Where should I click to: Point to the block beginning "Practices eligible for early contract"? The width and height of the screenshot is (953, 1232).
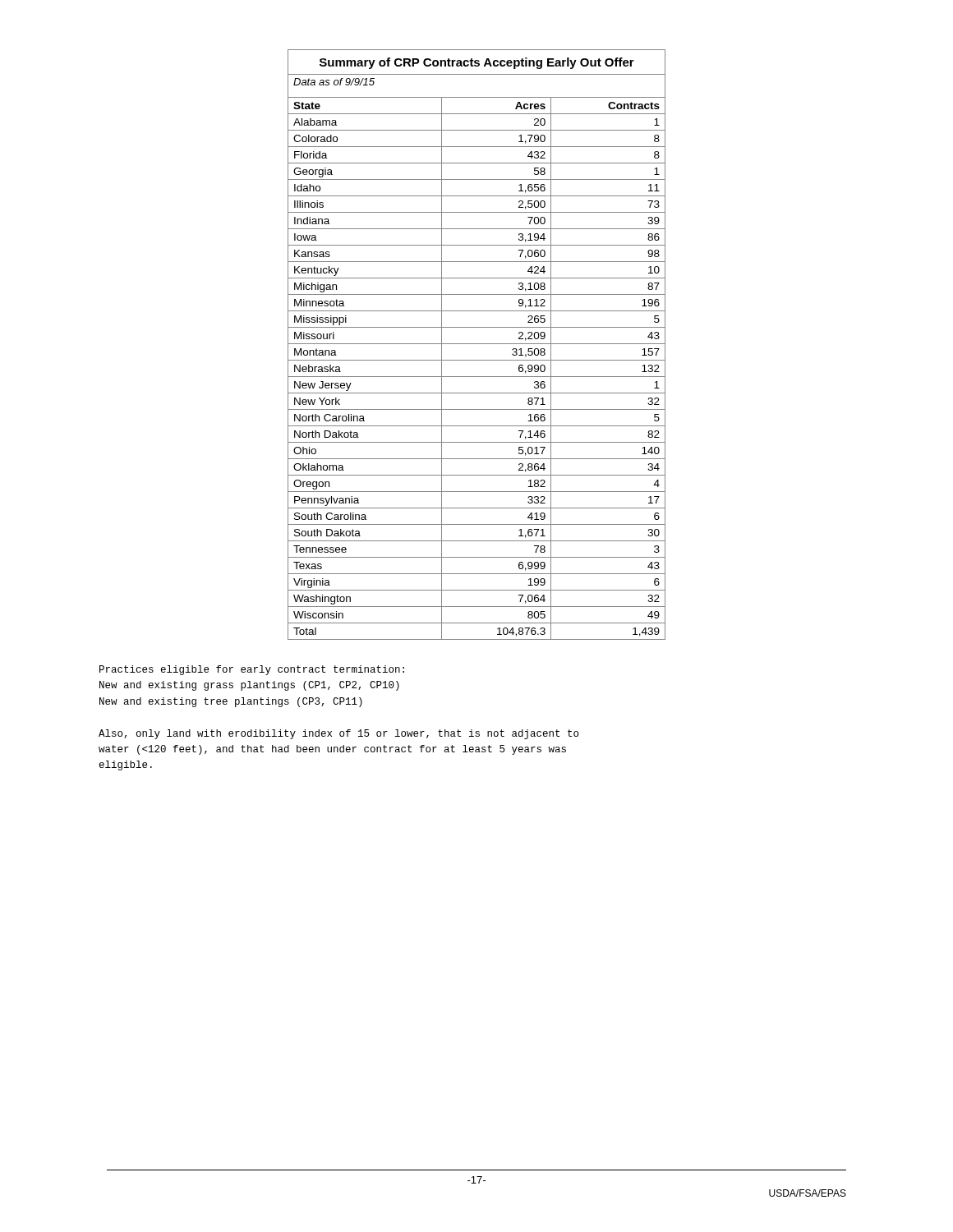pyautogui.click(x=252, y=670)
